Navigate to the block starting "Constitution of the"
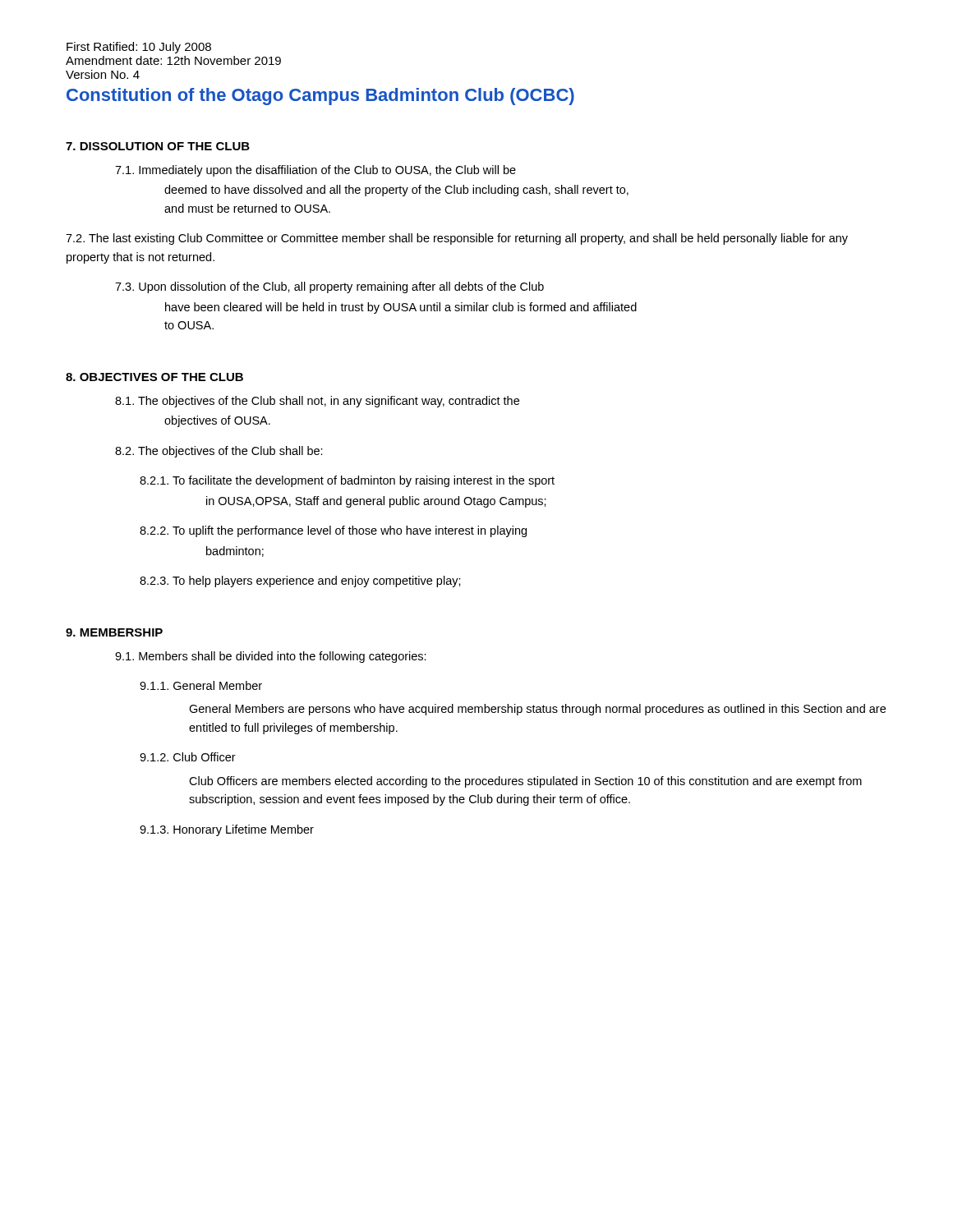Image resolution: width=953 pixels, height=1232 pixels. click(x=320, y=95)
